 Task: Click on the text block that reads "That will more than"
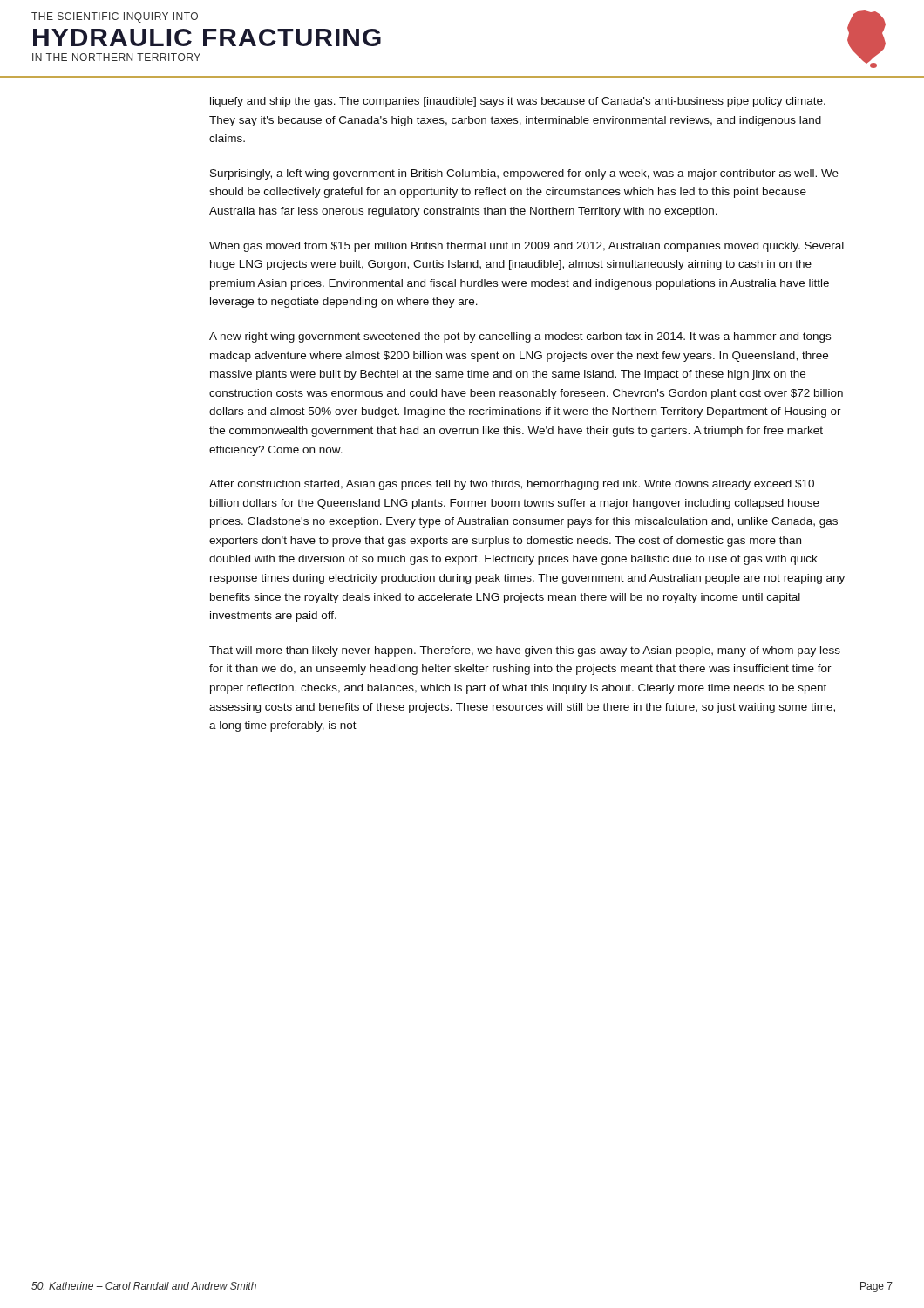525,688
